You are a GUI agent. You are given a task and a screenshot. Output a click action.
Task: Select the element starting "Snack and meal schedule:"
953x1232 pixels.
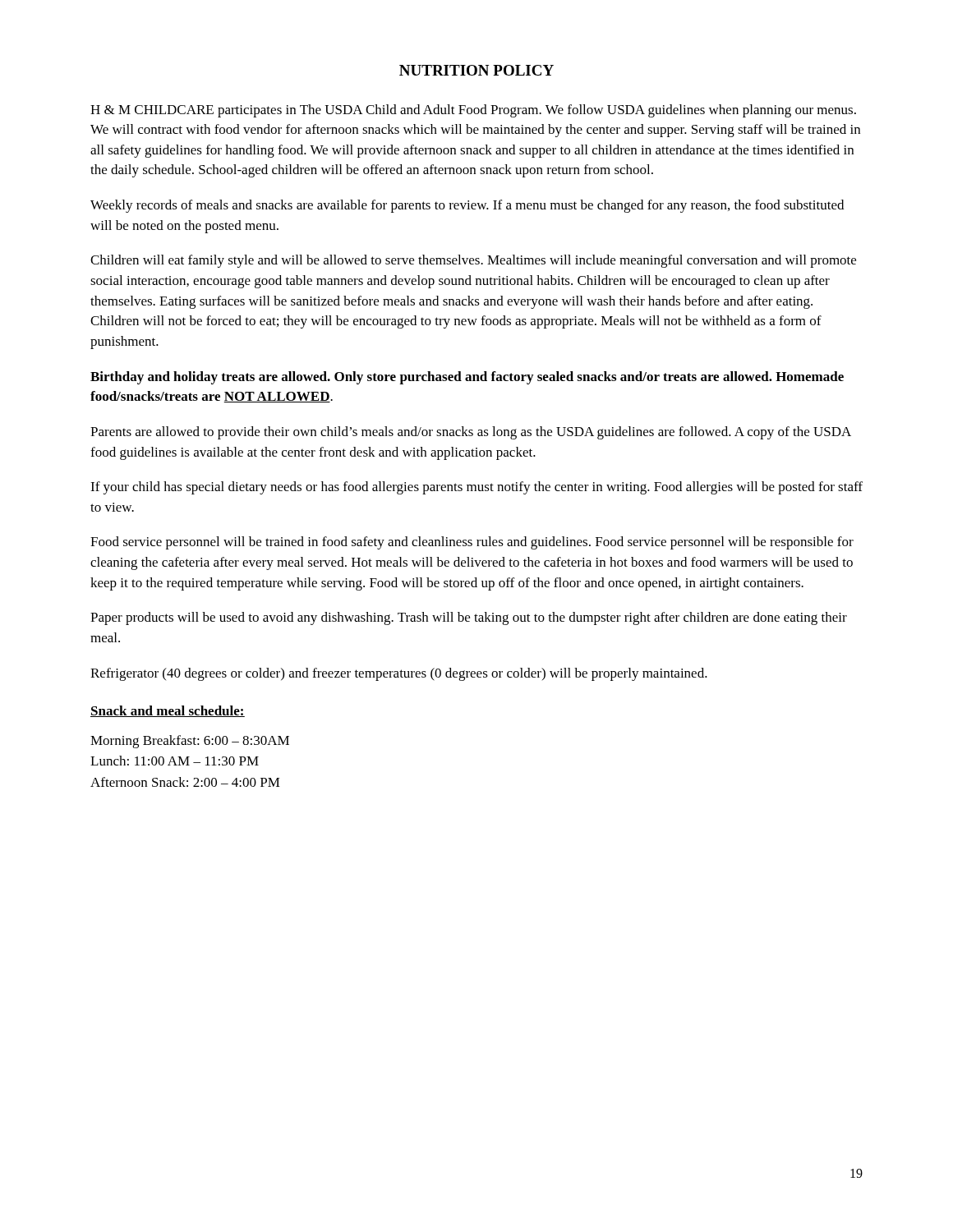click(167, 711)
